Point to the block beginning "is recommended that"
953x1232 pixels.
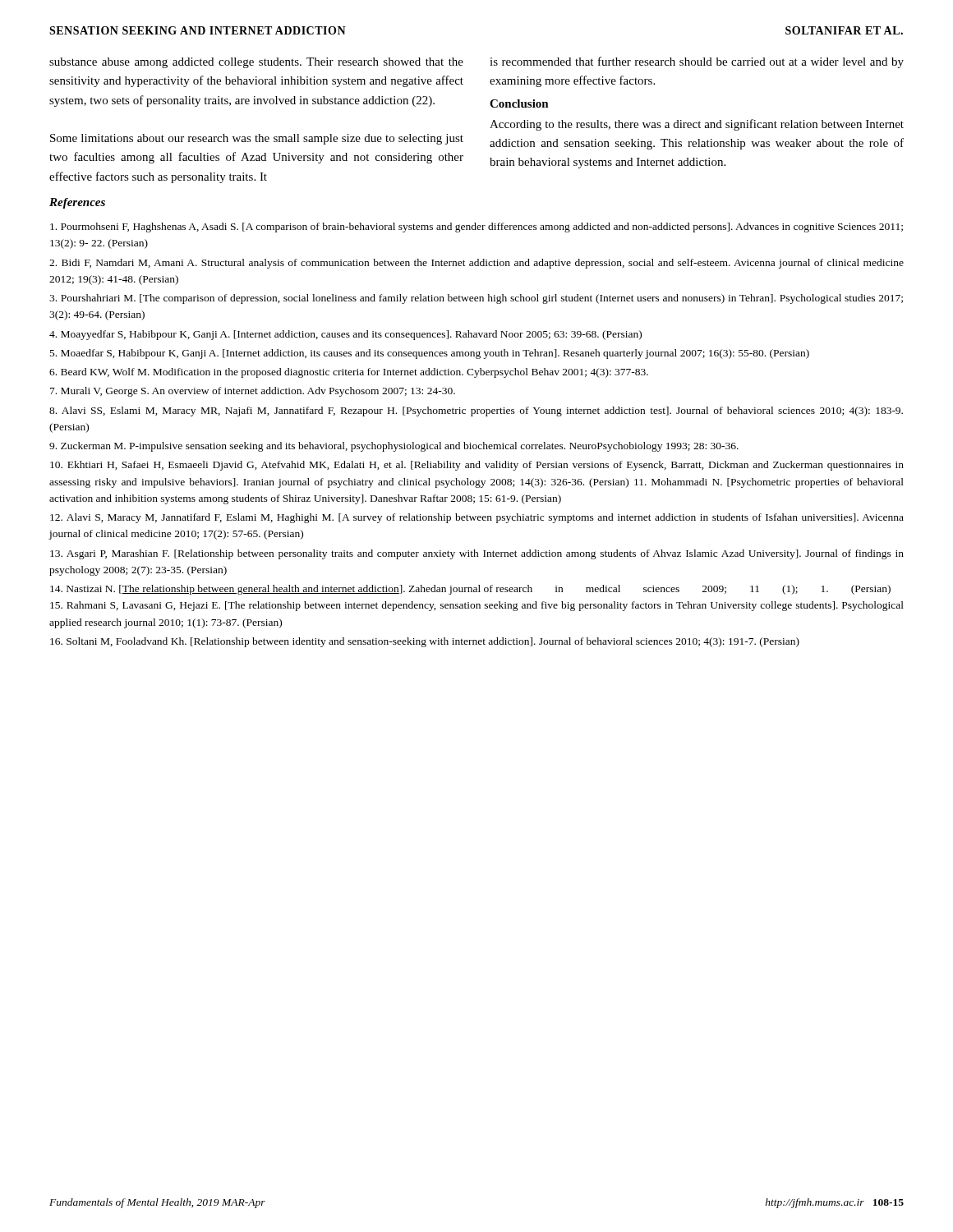(x=697, y=71)
